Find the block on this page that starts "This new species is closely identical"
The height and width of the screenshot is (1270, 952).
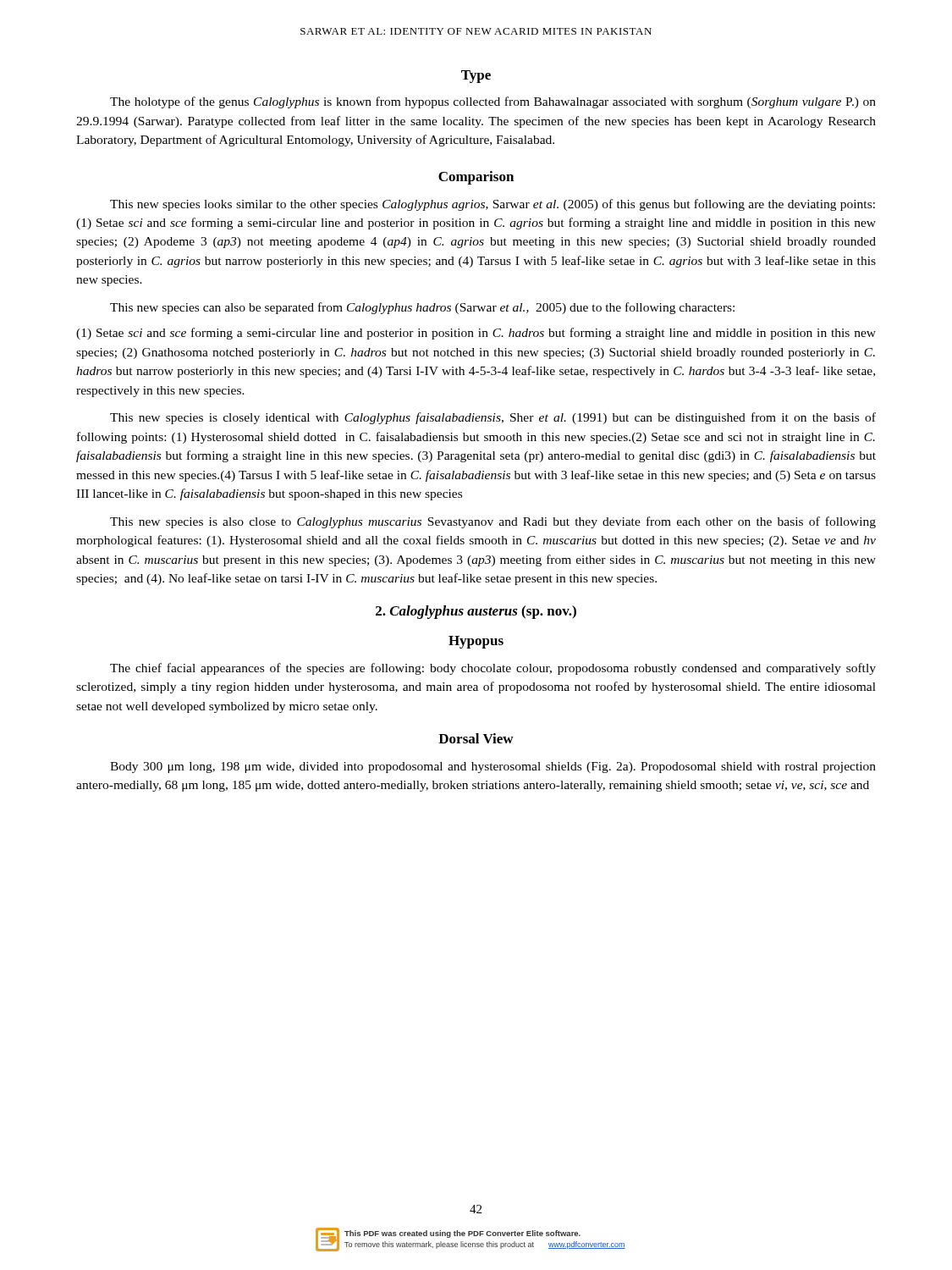point(476,455)
